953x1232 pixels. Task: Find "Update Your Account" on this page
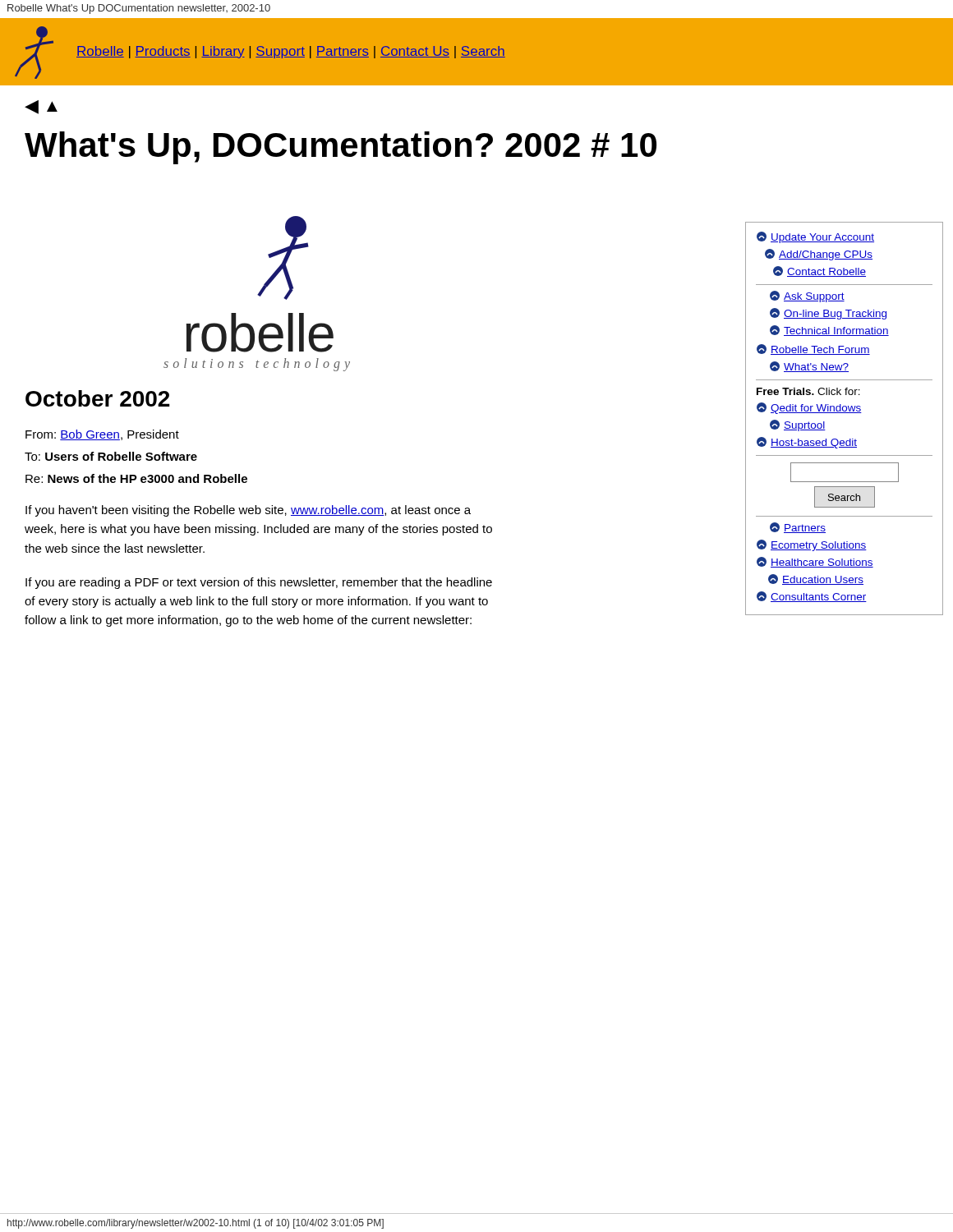(815, 238)
